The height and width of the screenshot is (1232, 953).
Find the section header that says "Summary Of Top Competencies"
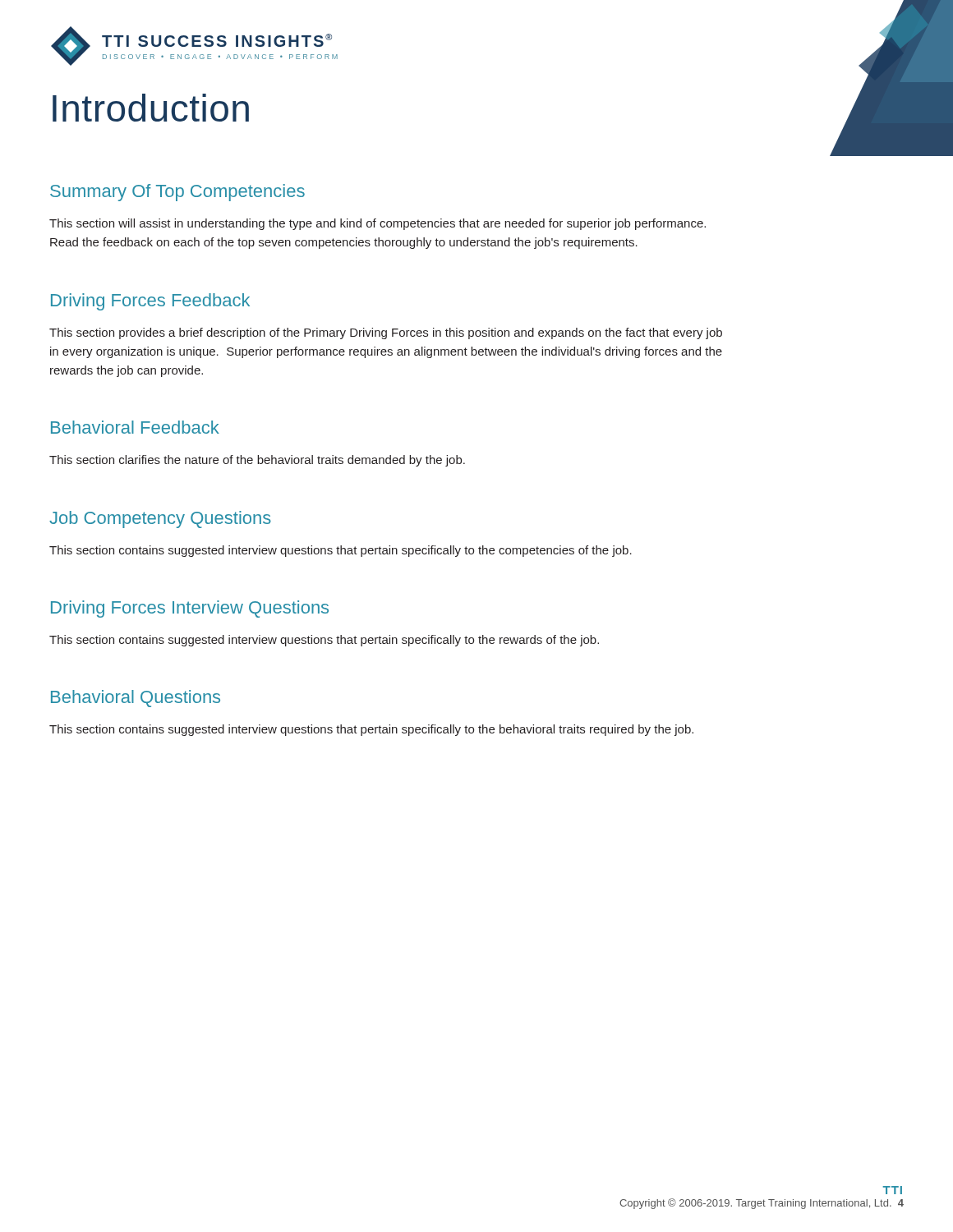[x=177, y=191]
